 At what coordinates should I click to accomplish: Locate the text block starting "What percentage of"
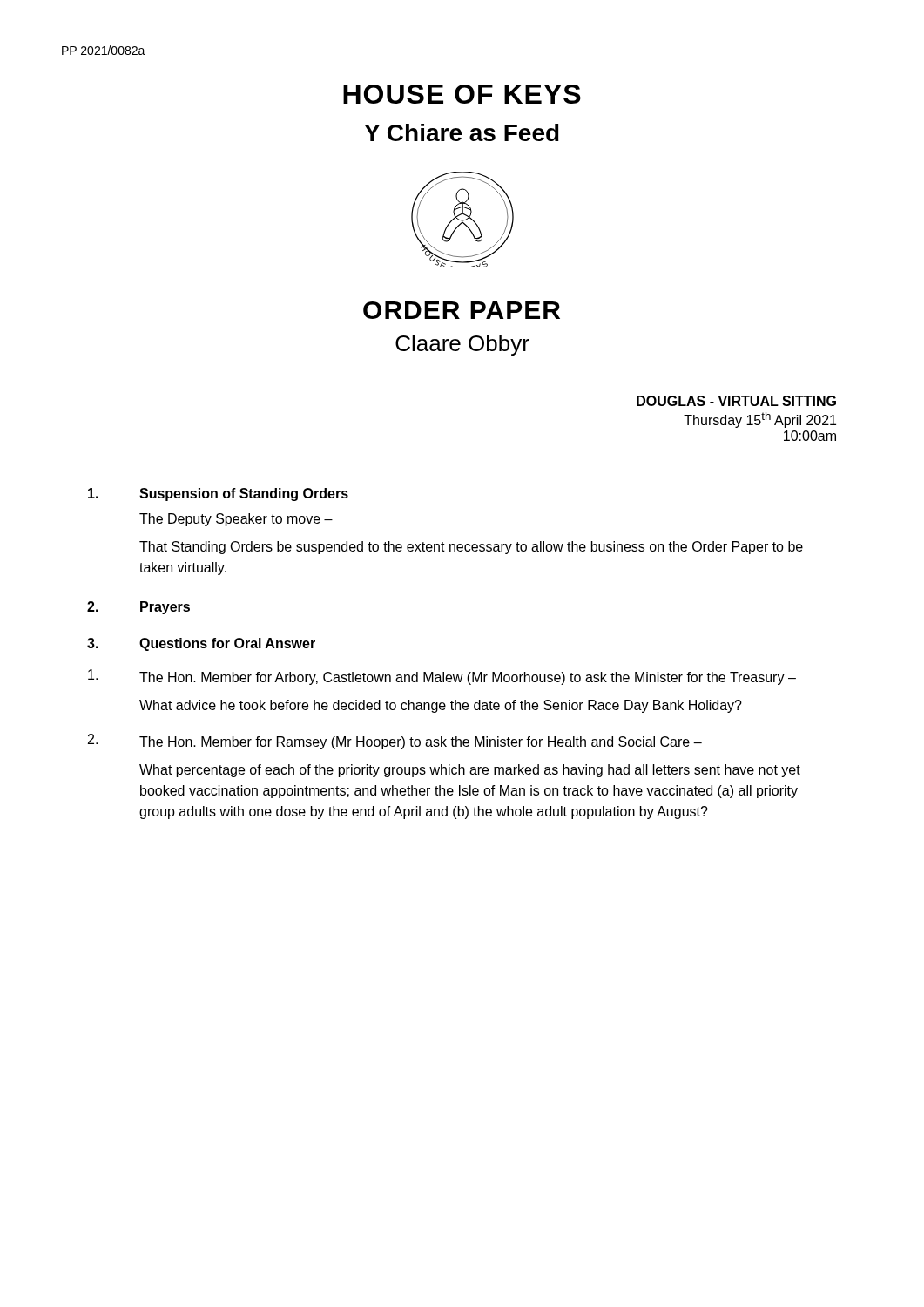click(470, 791)
